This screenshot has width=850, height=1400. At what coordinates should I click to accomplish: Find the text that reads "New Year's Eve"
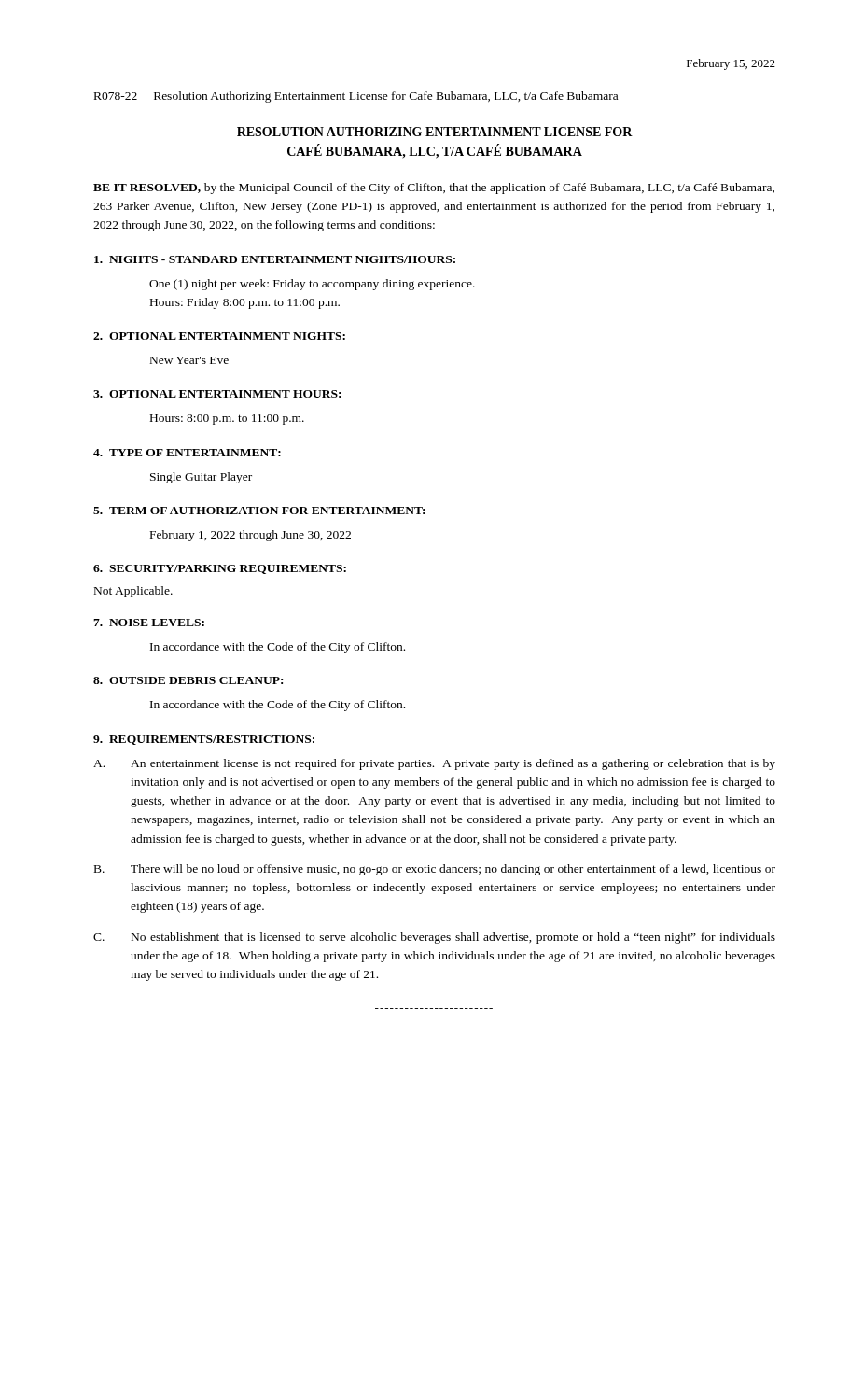click(x=189, y=360)
